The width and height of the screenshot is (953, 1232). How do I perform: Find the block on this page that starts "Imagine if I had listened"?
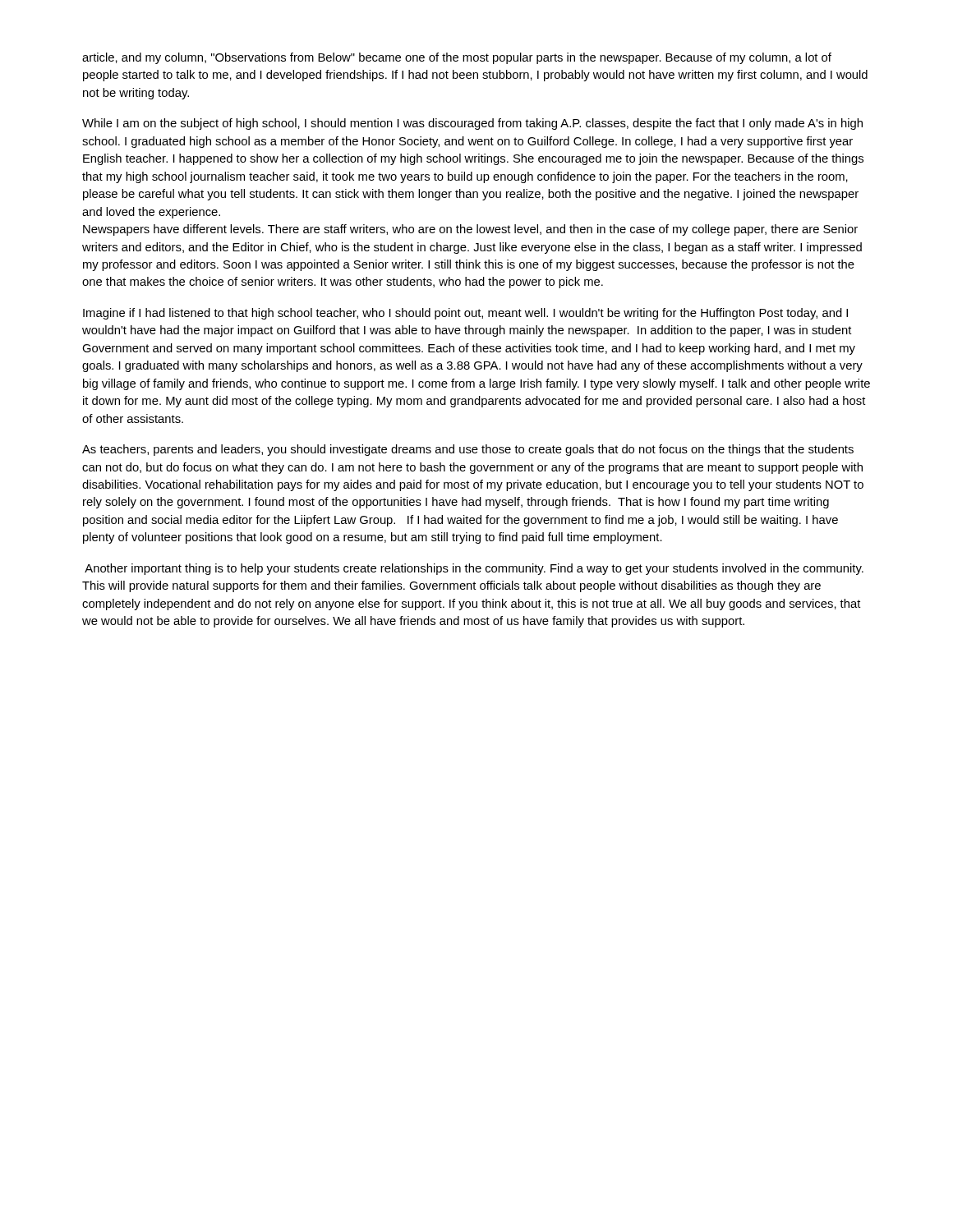point(476,366)
